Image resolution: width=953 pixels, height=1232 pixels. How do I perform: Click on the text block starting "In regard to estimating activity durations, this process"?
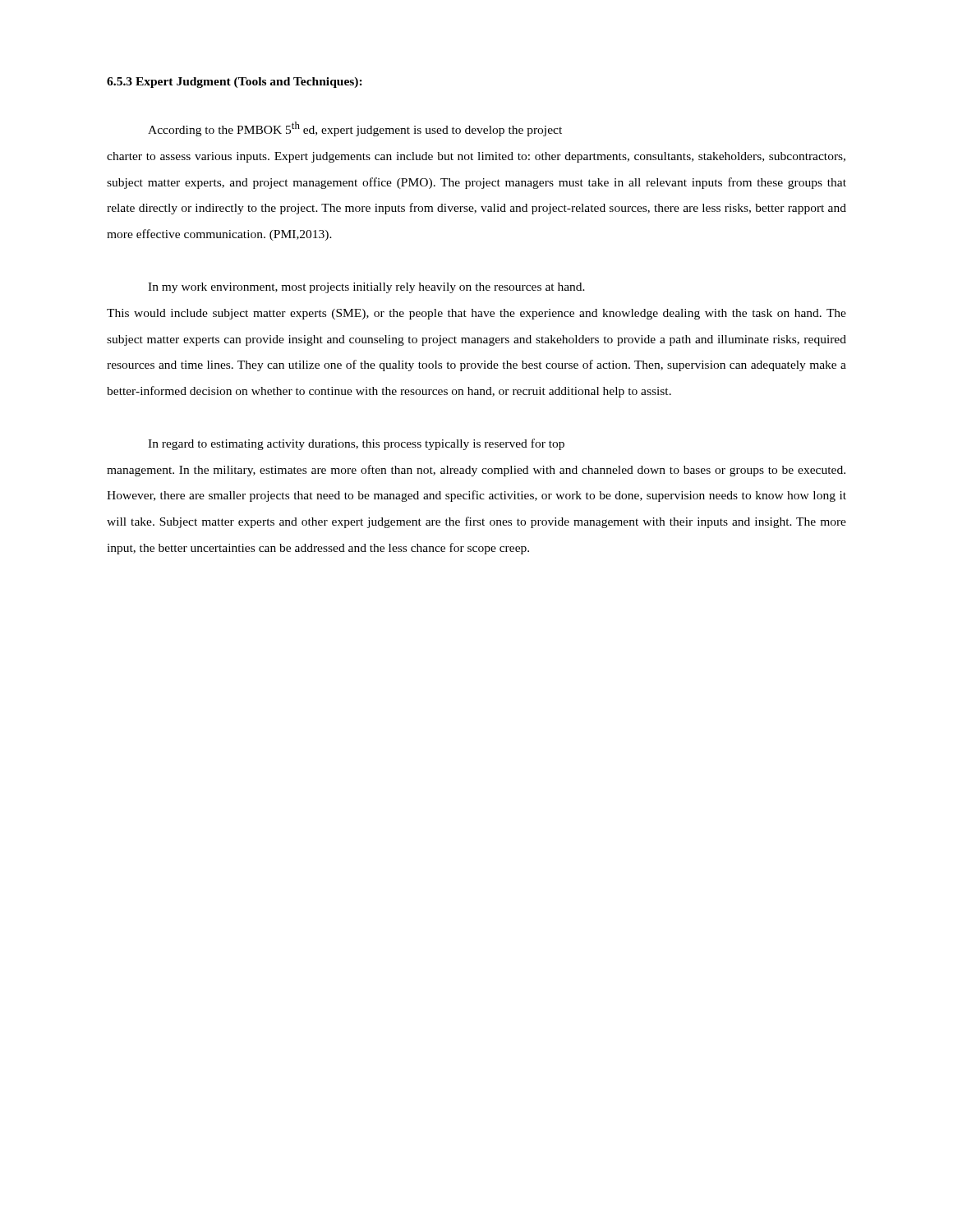pos(476,492)
